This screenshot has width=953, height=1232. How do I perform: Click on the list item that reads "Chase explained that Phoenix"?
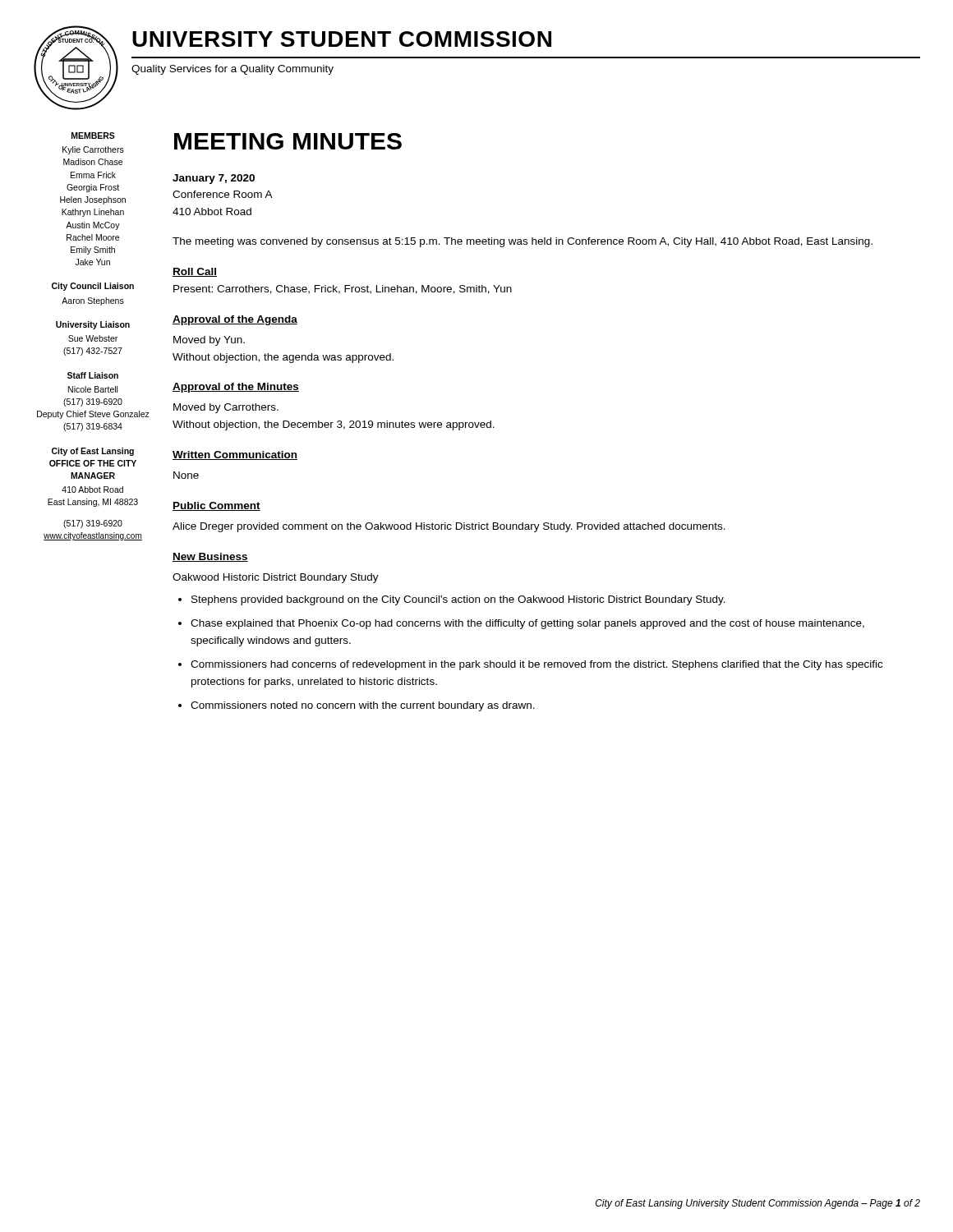click(528, 632)
